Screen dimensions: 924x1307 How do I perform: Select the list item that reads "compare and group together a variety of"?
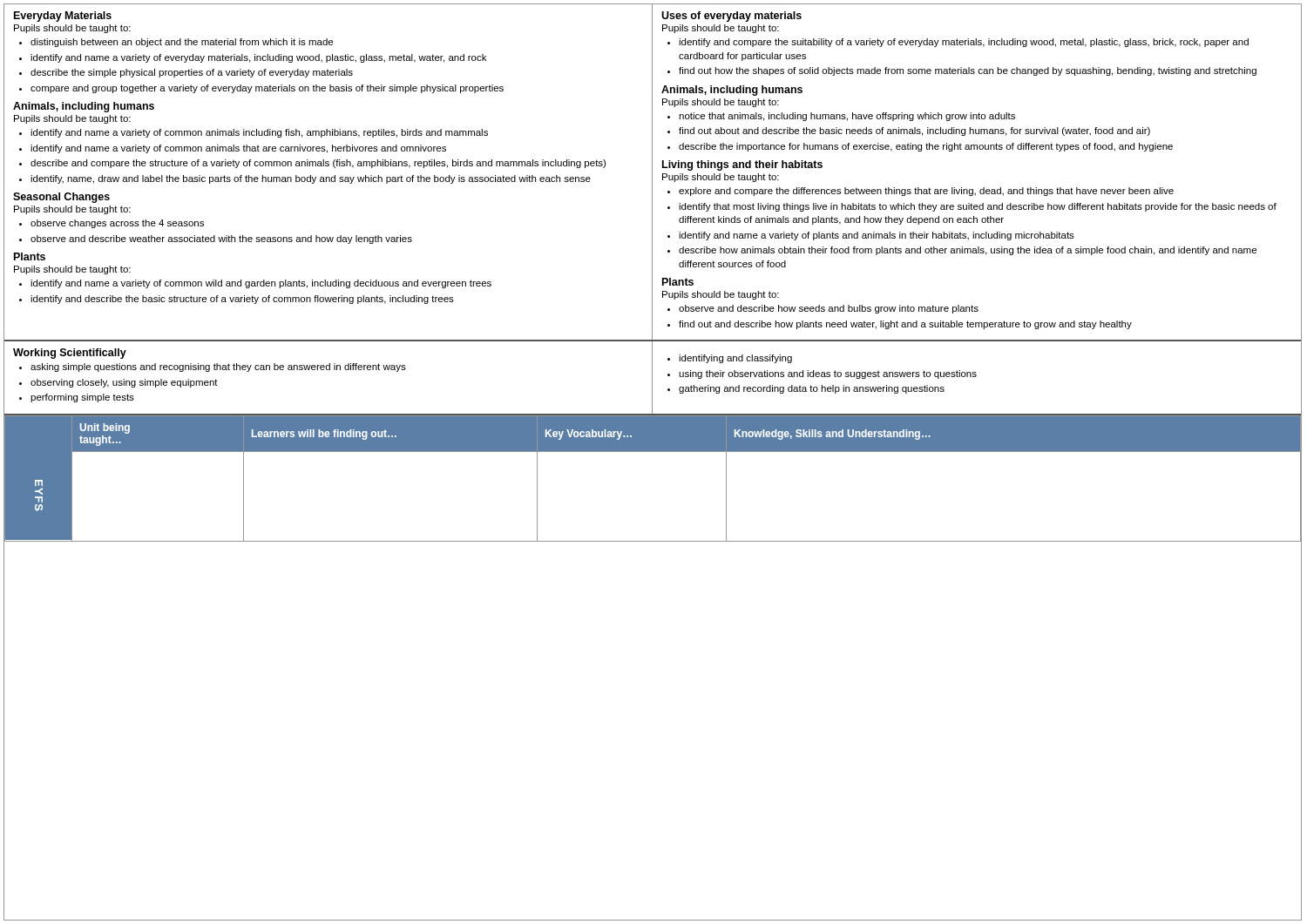tap(267, 88)
